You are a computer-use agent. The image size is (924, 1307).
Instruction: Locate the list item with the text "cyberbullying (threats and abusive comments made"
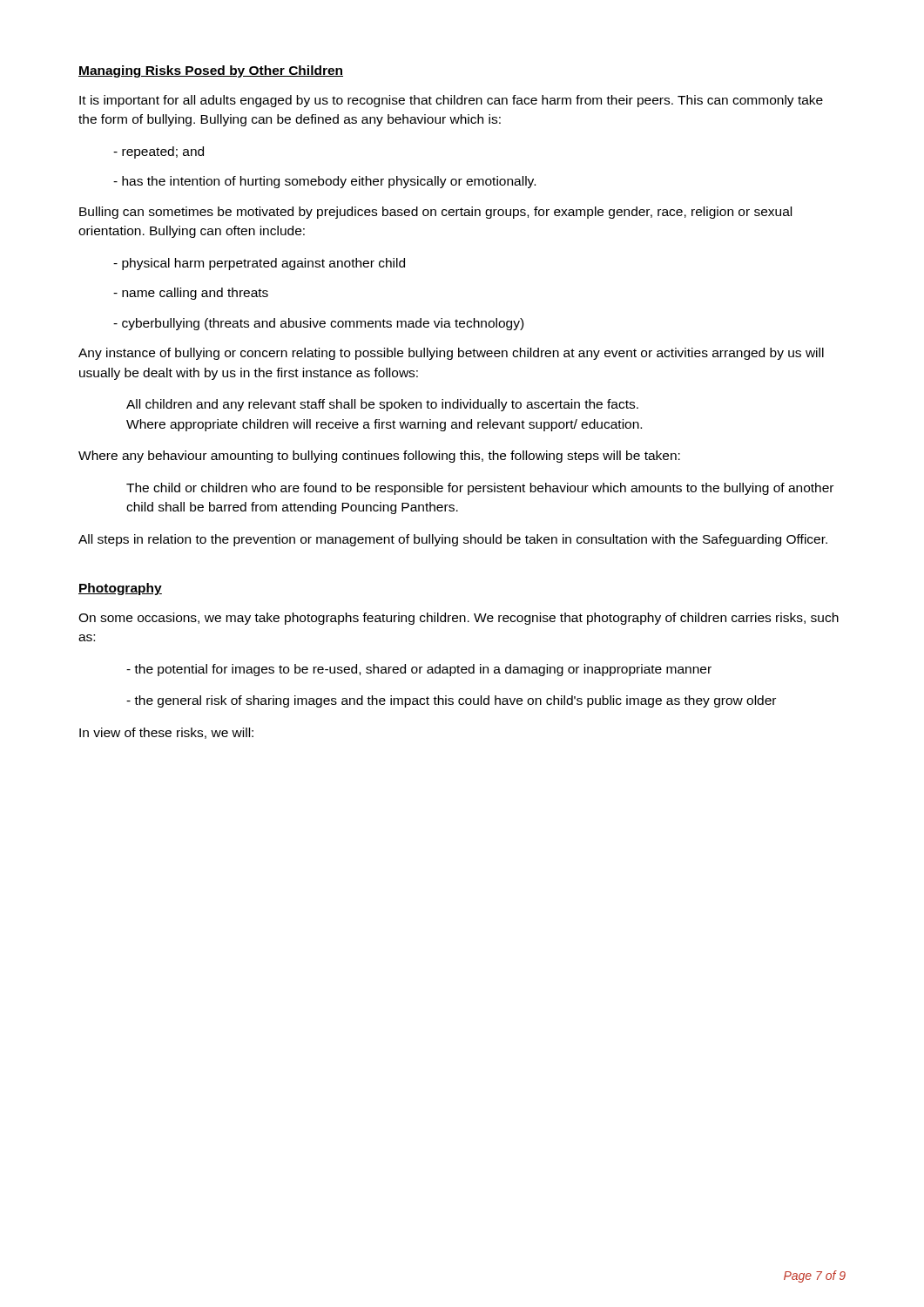(319, 323)
